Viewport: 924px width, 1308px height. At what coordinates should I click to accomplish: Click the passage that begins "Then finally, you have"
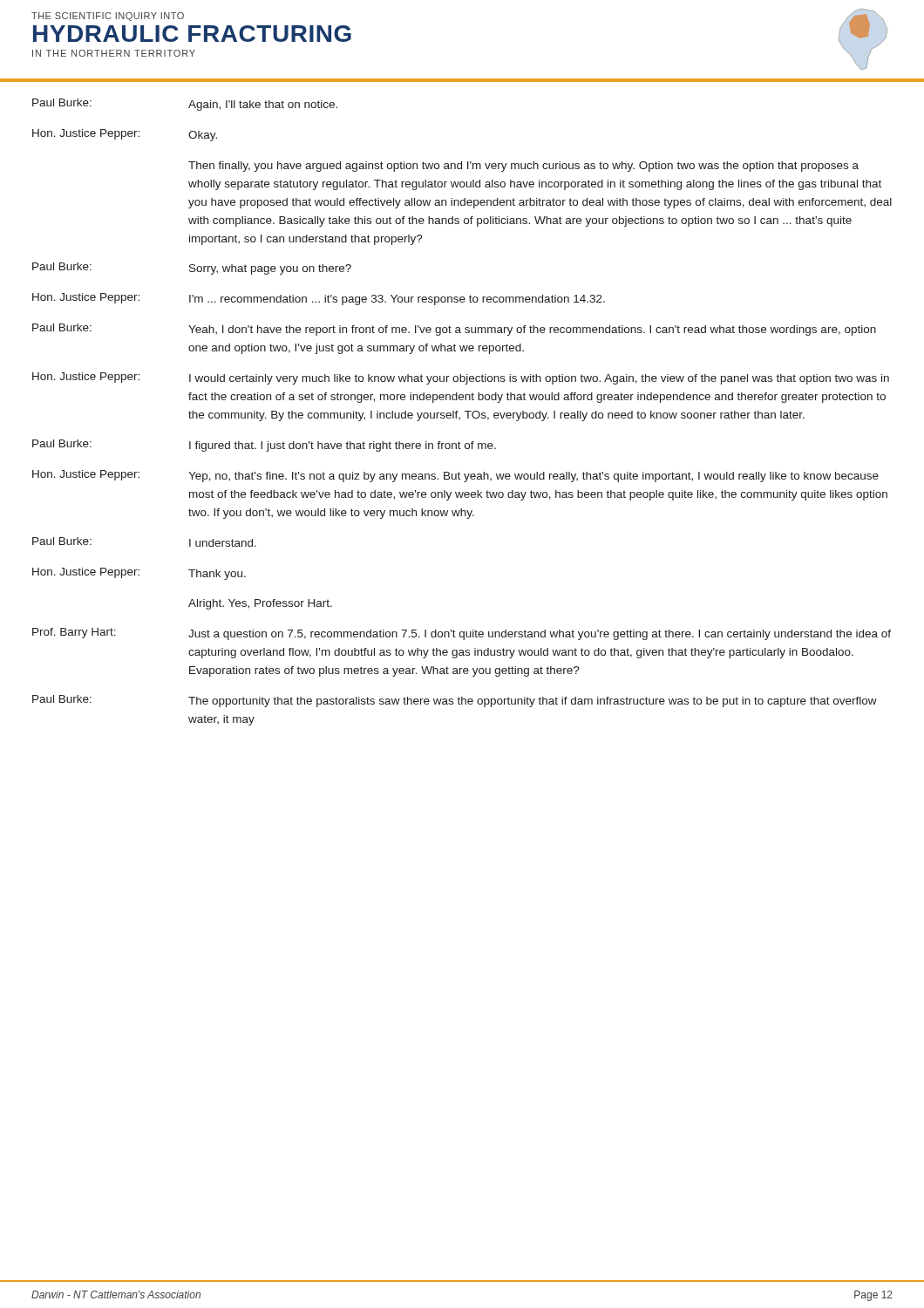pyautogui.click(x=462, y=202)
